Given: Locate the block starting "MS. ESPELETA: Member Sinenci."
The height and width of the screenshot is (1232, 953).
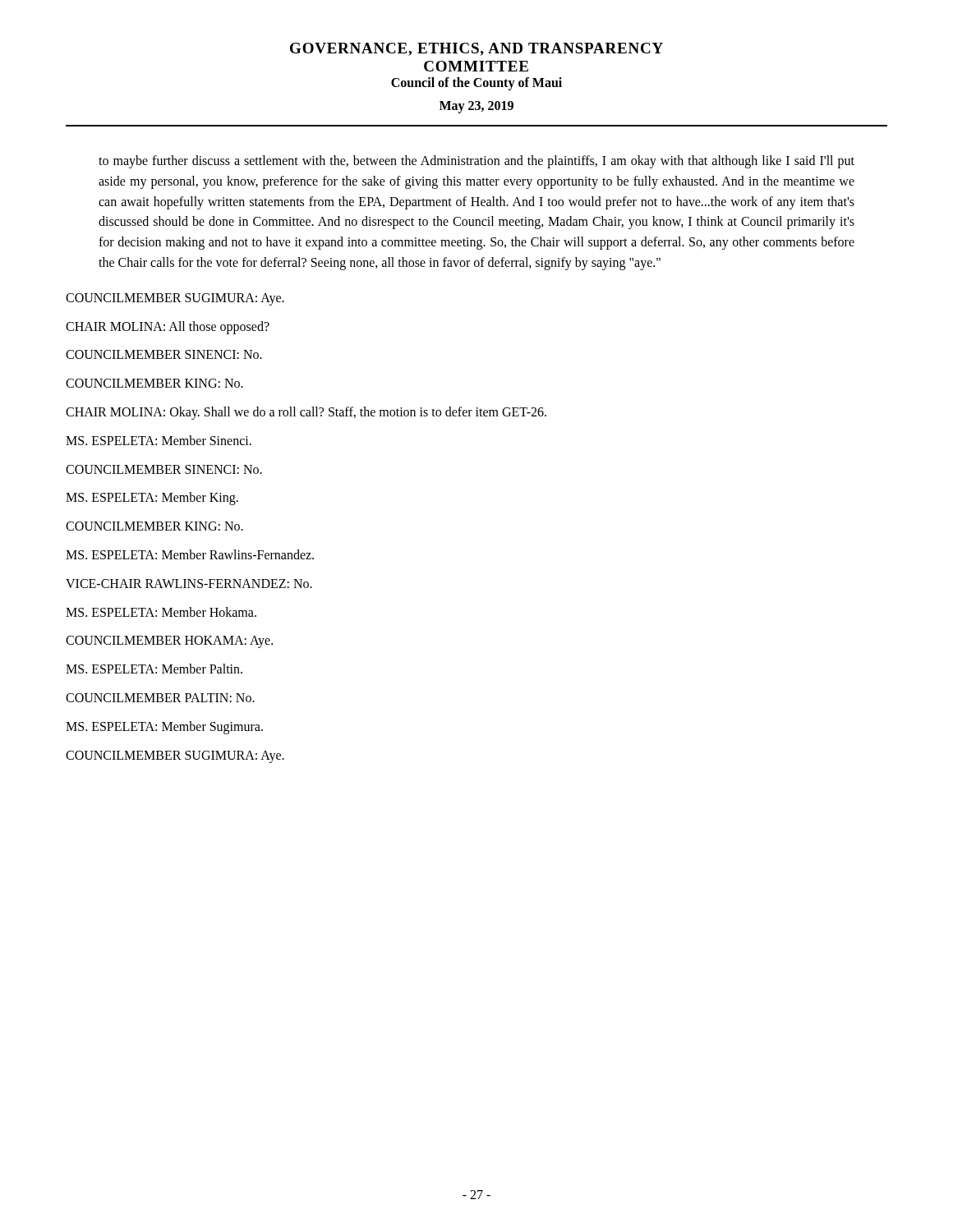Looking at the screenshot, I should [x=159, y=440].
